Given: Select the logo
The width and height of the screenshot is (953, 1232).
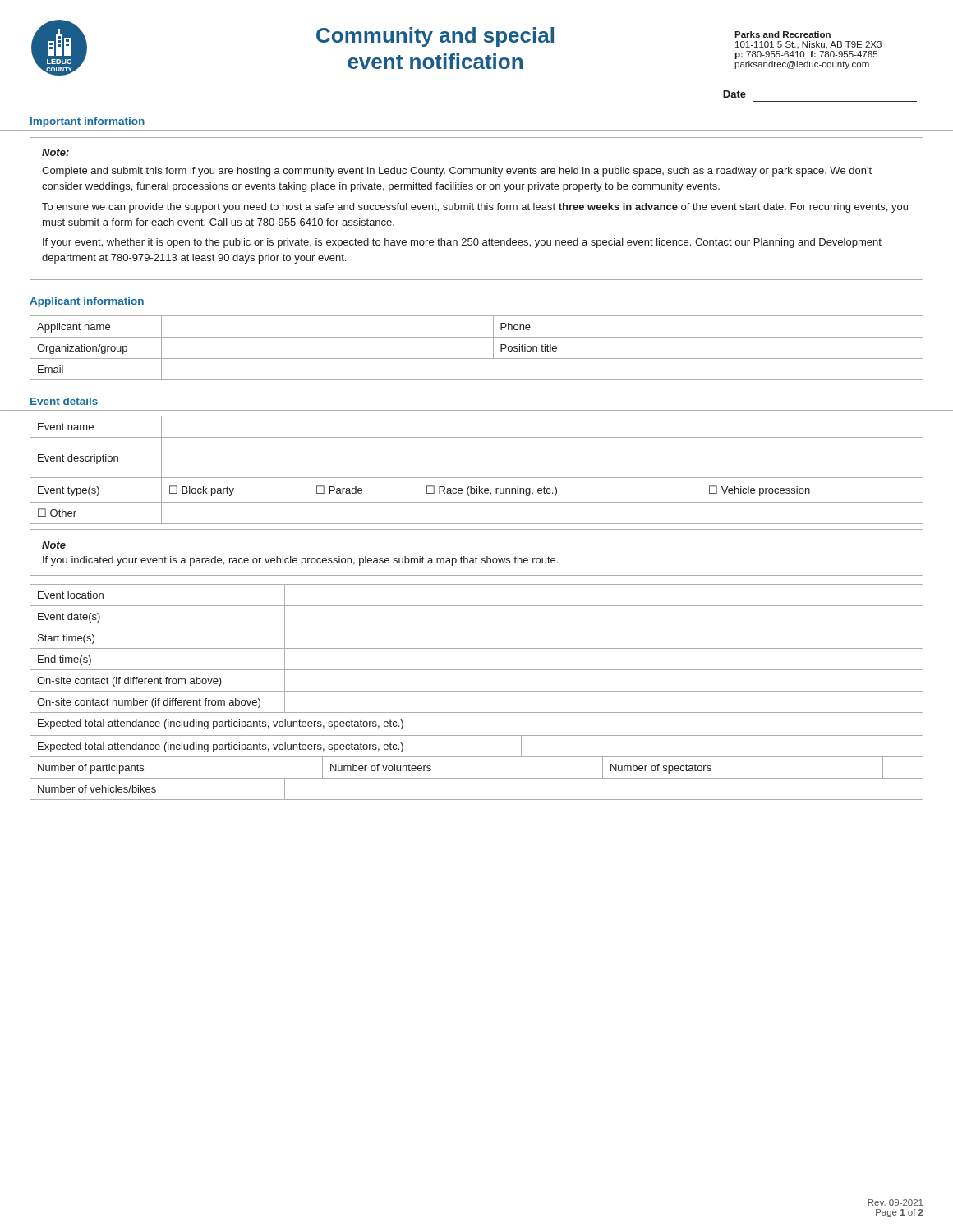Looking at the screenshot, I should [x=83, y=49].
